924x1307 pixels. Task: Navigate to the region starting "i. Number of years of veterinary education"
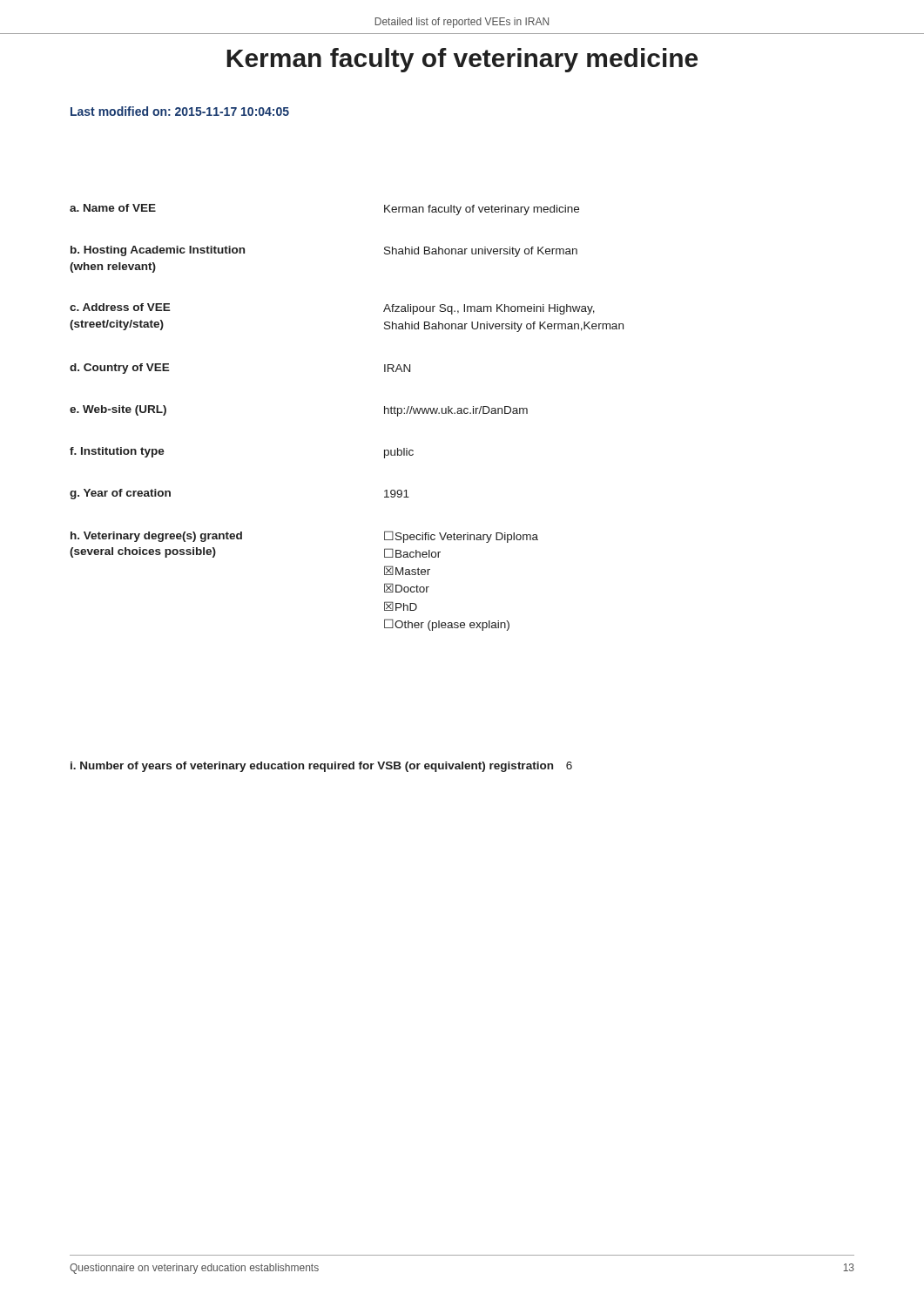point(321,765)
